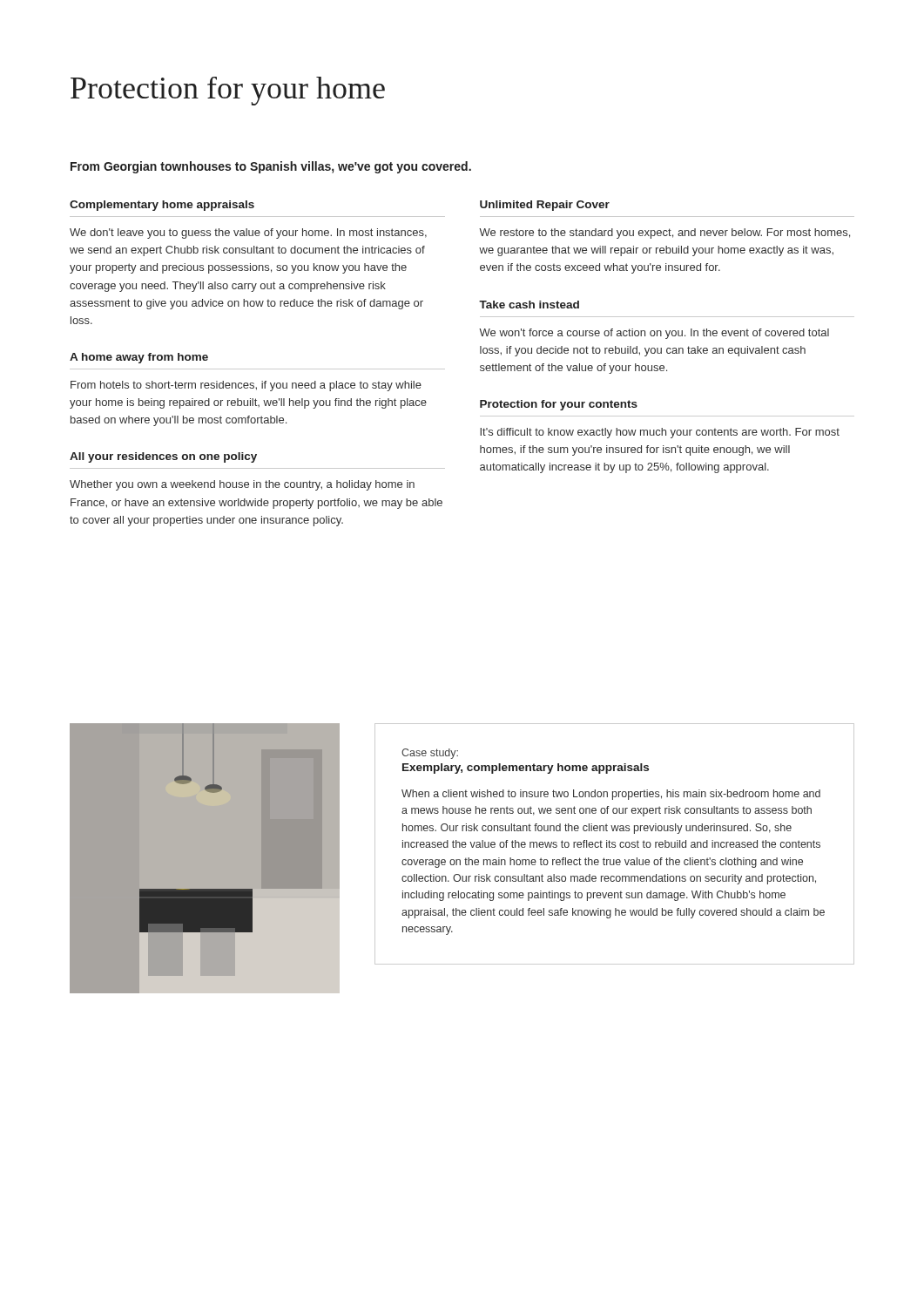
Task: Find the text block that reads "Case study: Exemplary, complementary home appraisals"
Action: point(614,842)
